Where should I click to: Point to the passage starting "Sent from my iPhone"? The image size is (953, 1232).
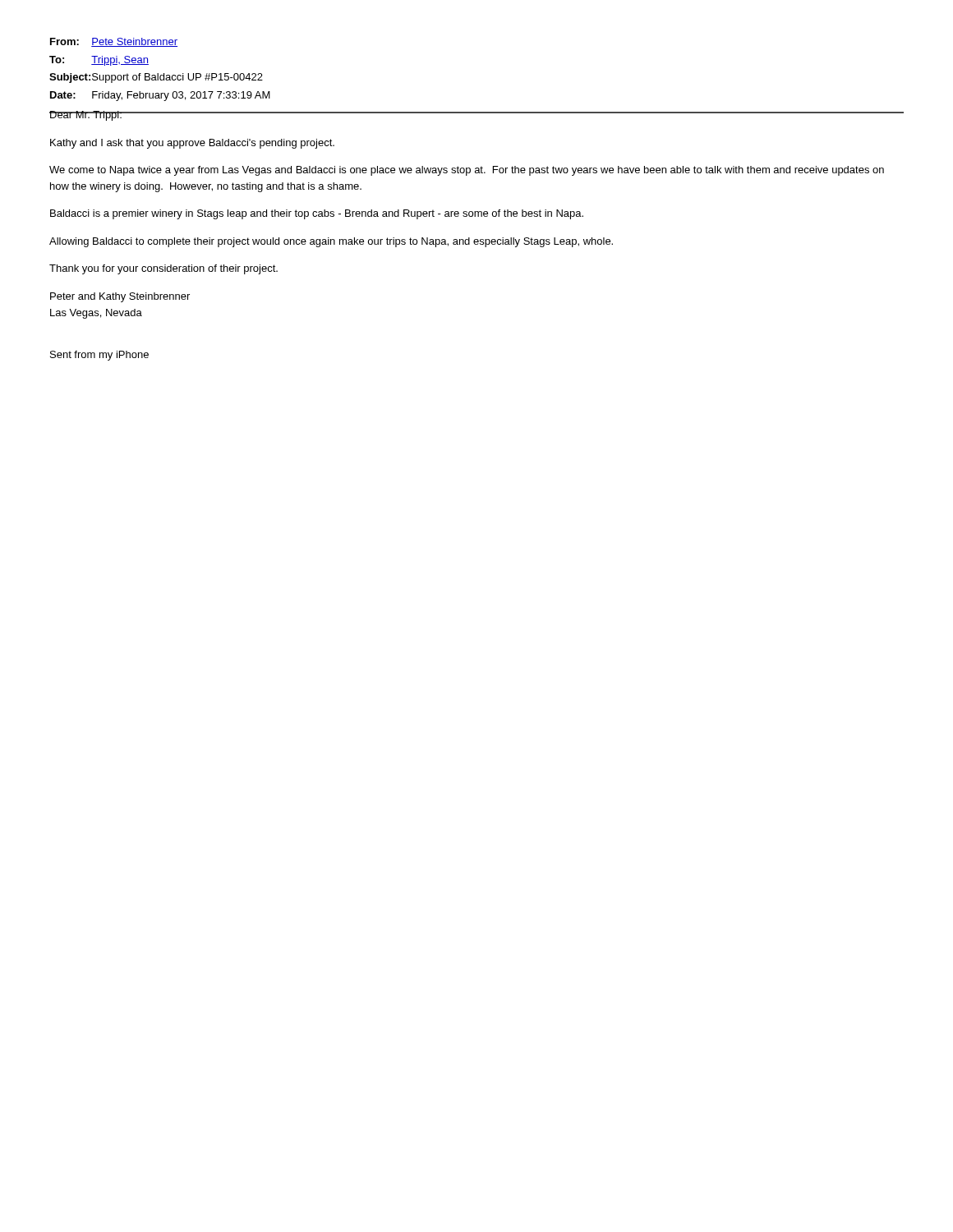[99, 354]
